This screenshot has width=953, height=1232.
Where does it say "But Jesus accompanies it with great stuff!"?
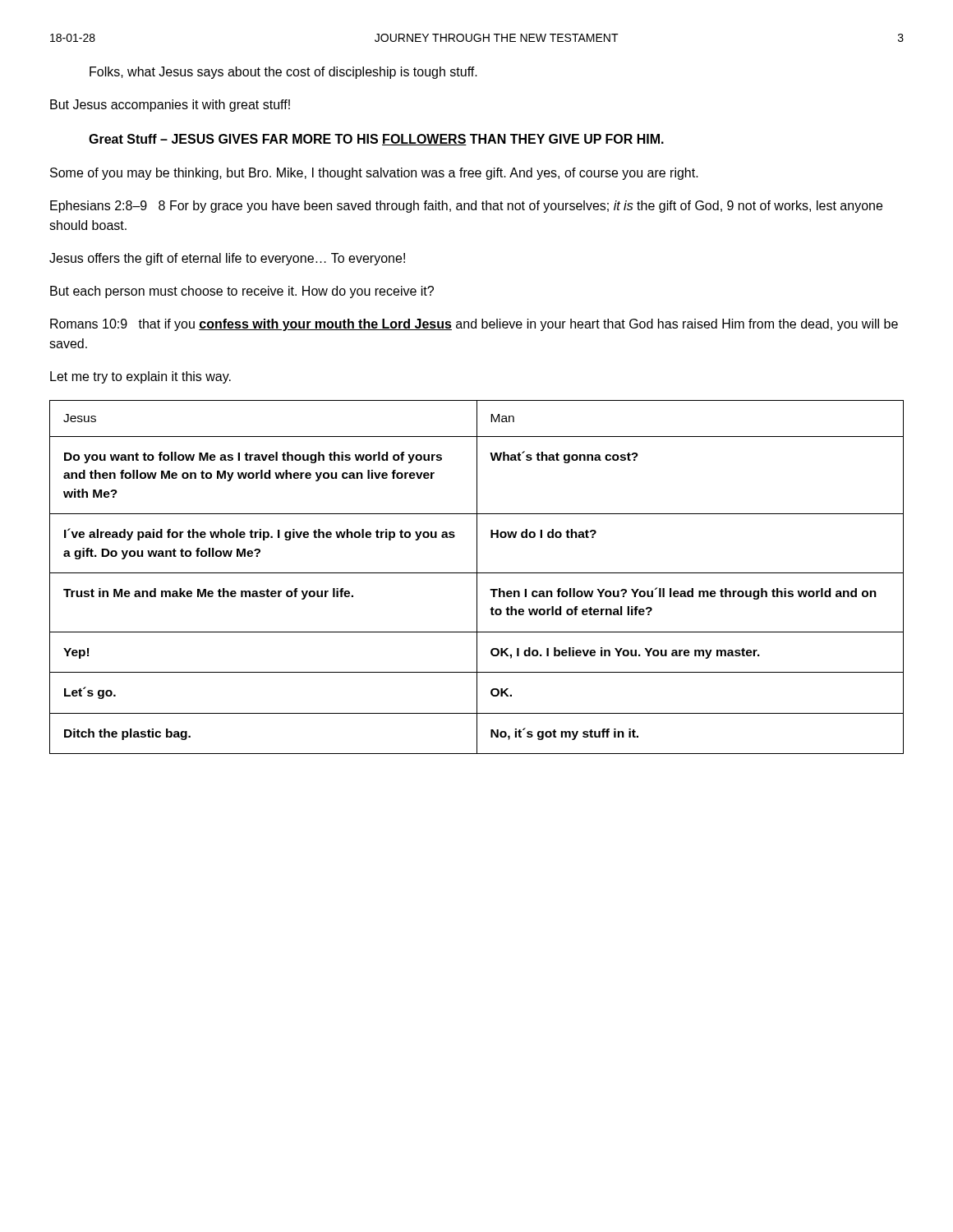click(x=170, y=105)
